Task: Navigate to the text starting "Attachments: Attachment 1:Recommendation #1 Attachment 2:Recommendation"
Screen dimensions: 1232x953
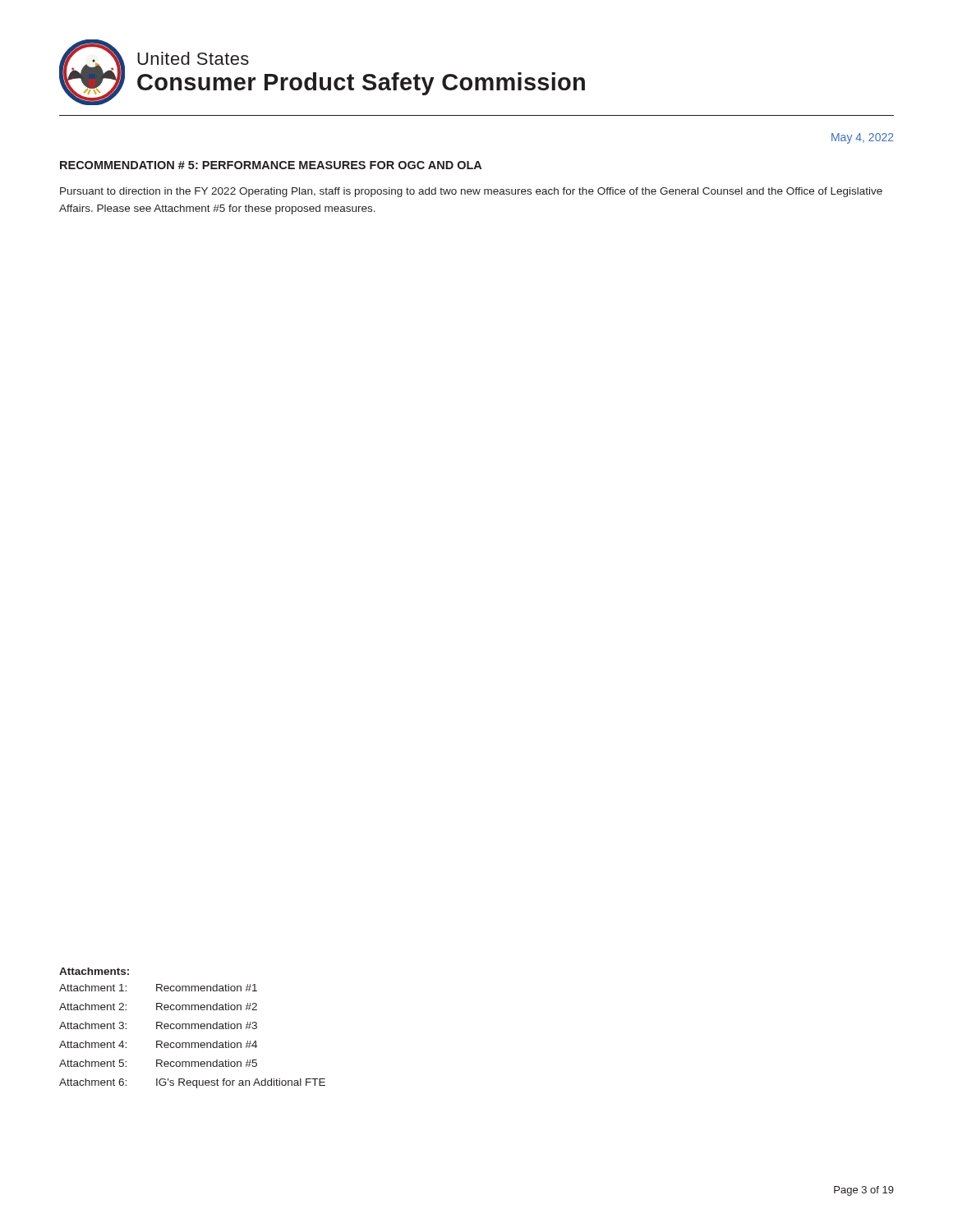Action: pos(192,1029)
